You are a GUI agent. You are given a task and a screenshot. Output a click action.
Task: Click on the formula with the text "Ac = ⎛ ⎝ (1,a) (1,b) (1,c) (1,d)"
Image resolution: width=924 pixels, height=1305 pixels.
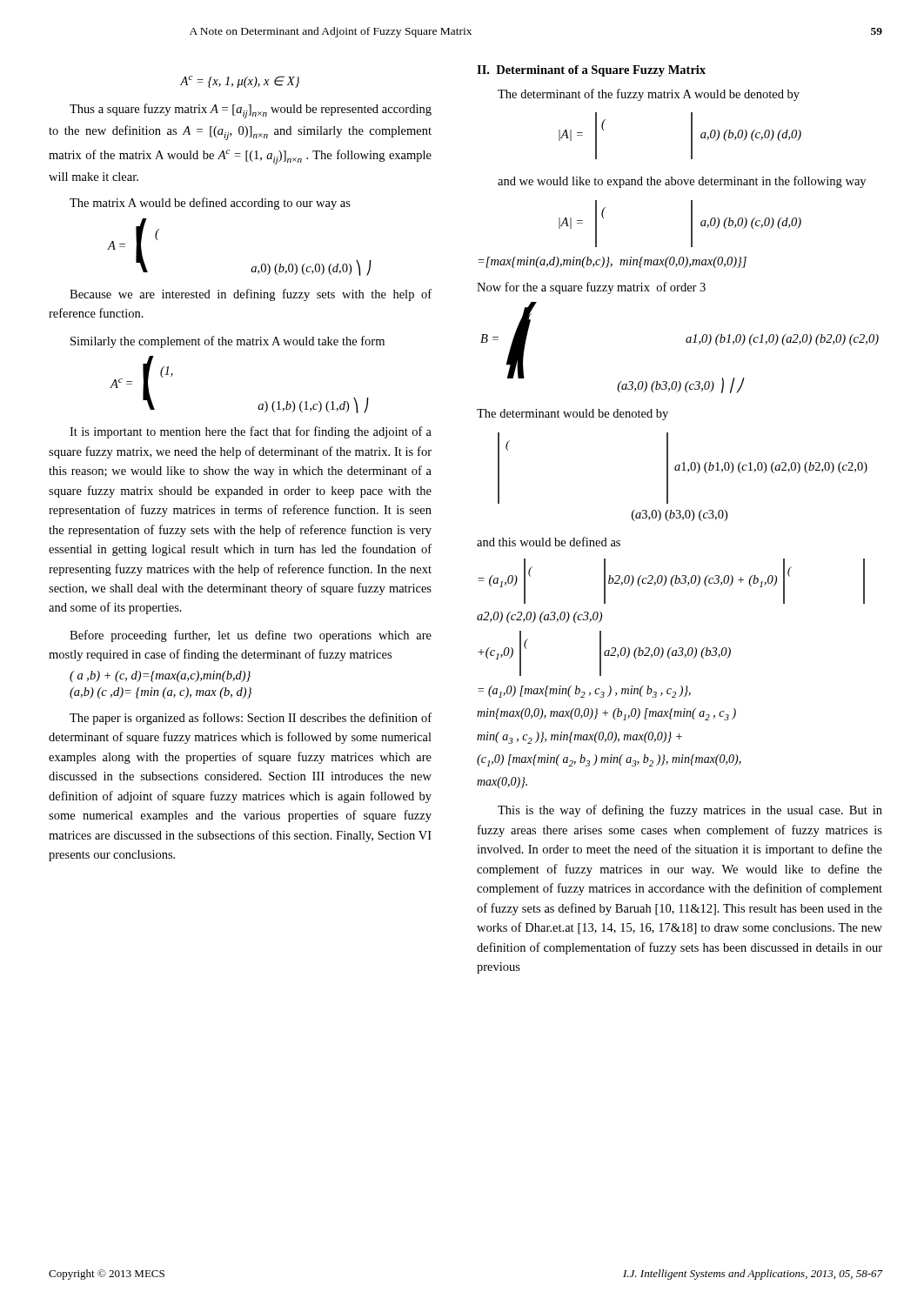point(240,385)
